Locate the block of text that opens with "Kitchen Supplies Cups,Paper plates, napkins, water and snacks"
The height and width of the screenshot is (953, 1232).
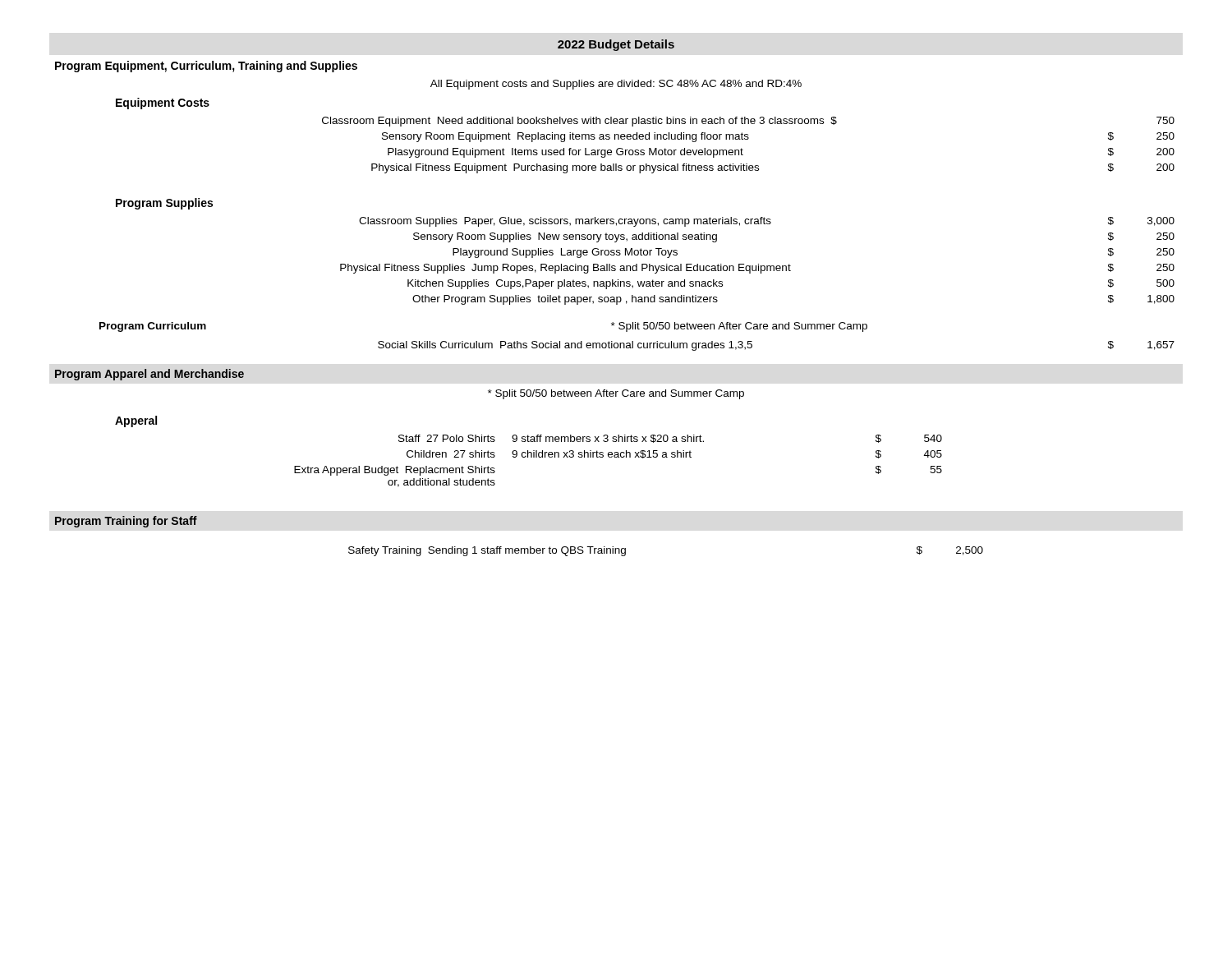[x=616, y=283]
